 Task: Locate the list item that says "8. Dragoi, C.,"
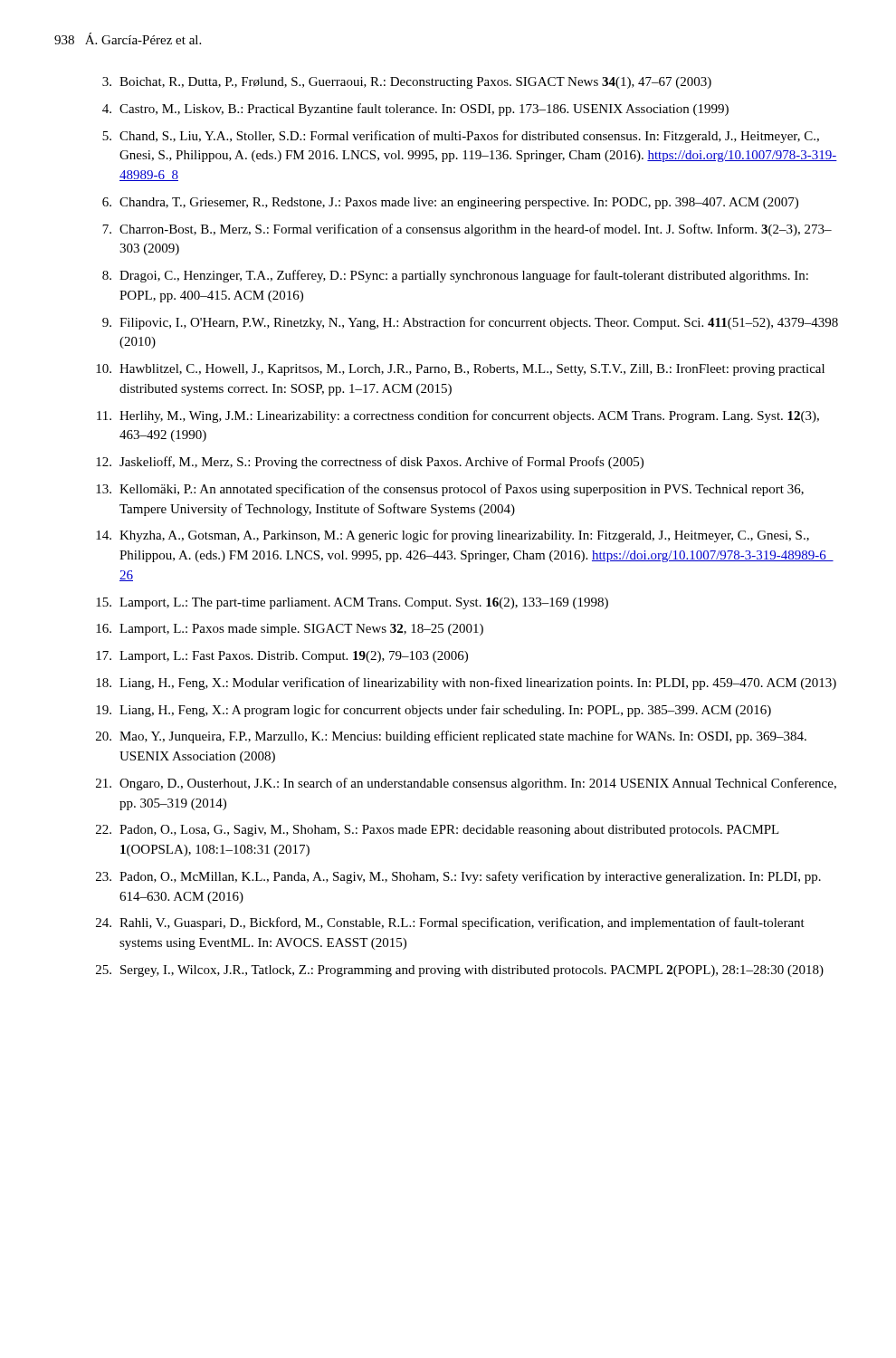tap(462, 286)
